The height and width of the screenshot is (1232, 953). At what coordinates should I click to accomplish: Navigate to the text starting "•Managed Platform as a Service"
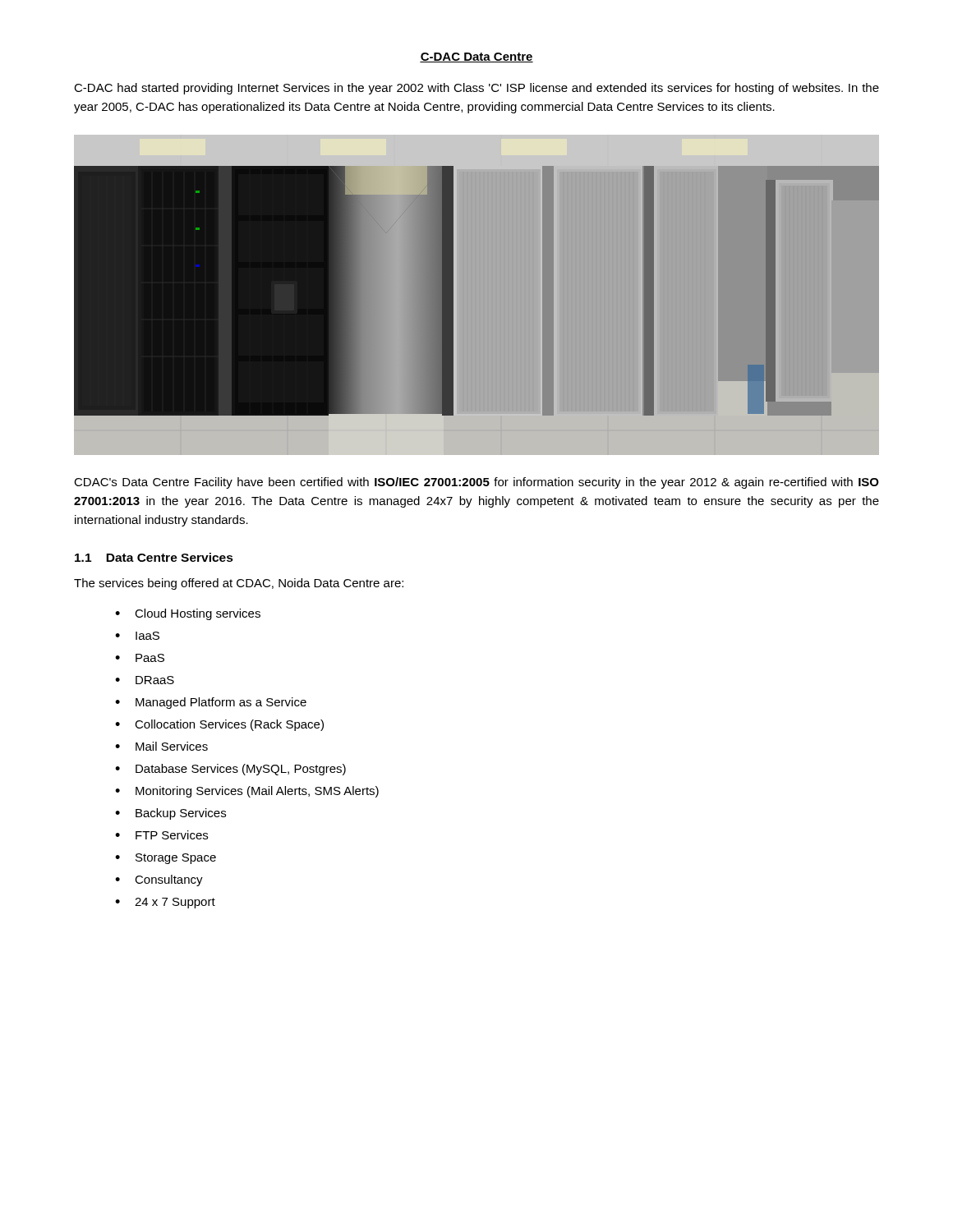pos(211,702)
